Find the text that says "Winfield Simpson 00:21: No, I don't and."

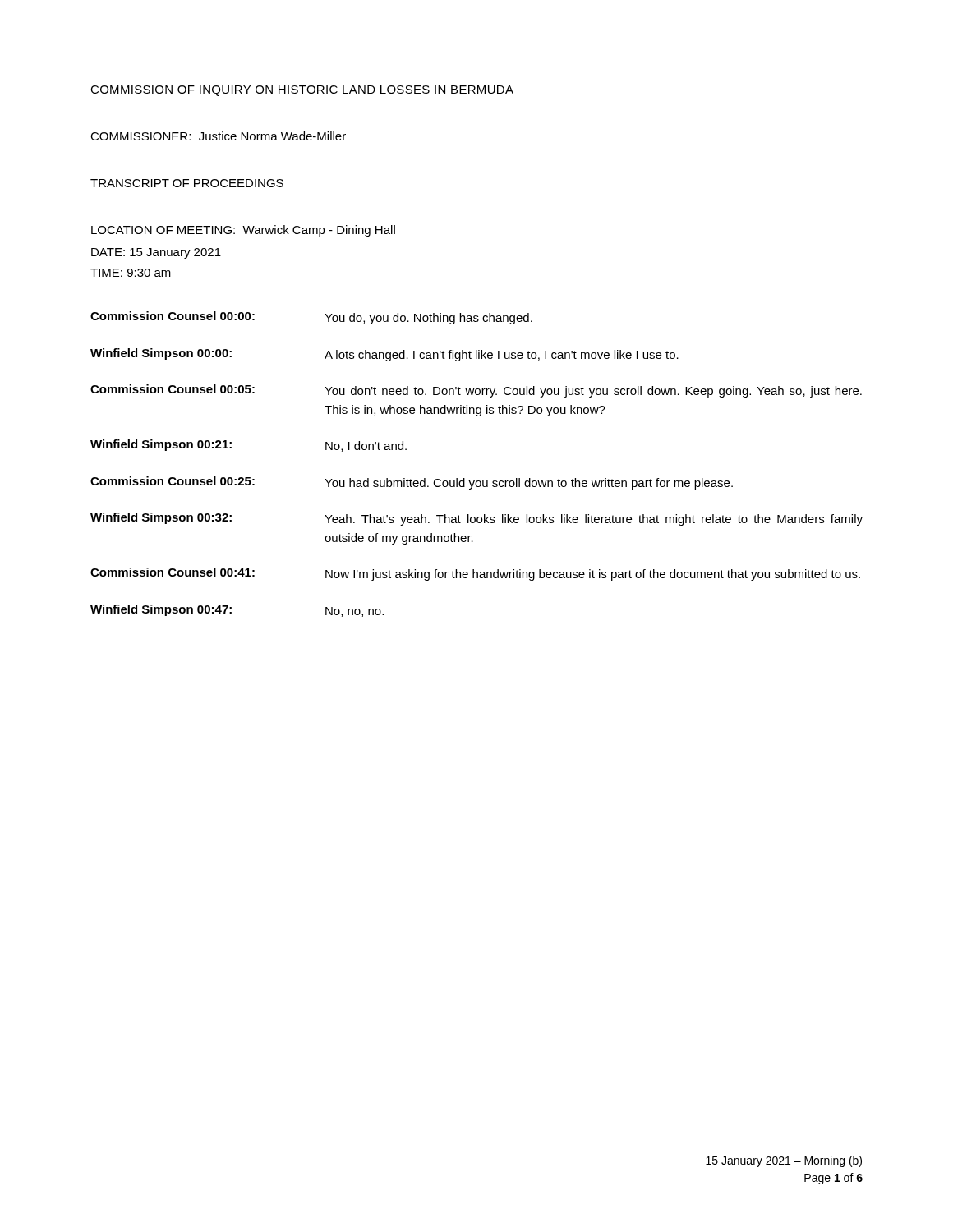158,446
